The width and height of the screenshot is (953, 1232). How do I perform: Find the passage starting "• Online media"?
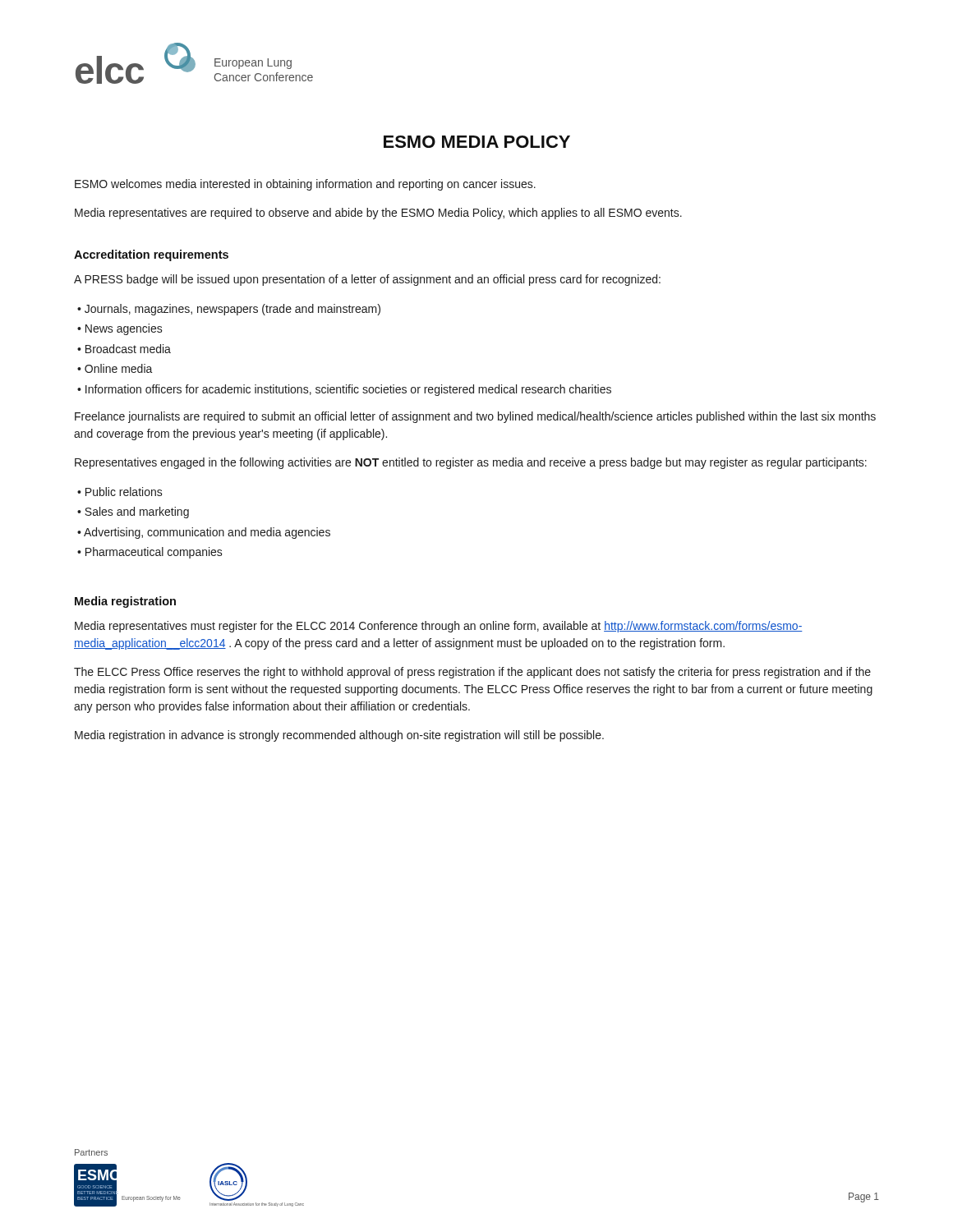(115, 369)
